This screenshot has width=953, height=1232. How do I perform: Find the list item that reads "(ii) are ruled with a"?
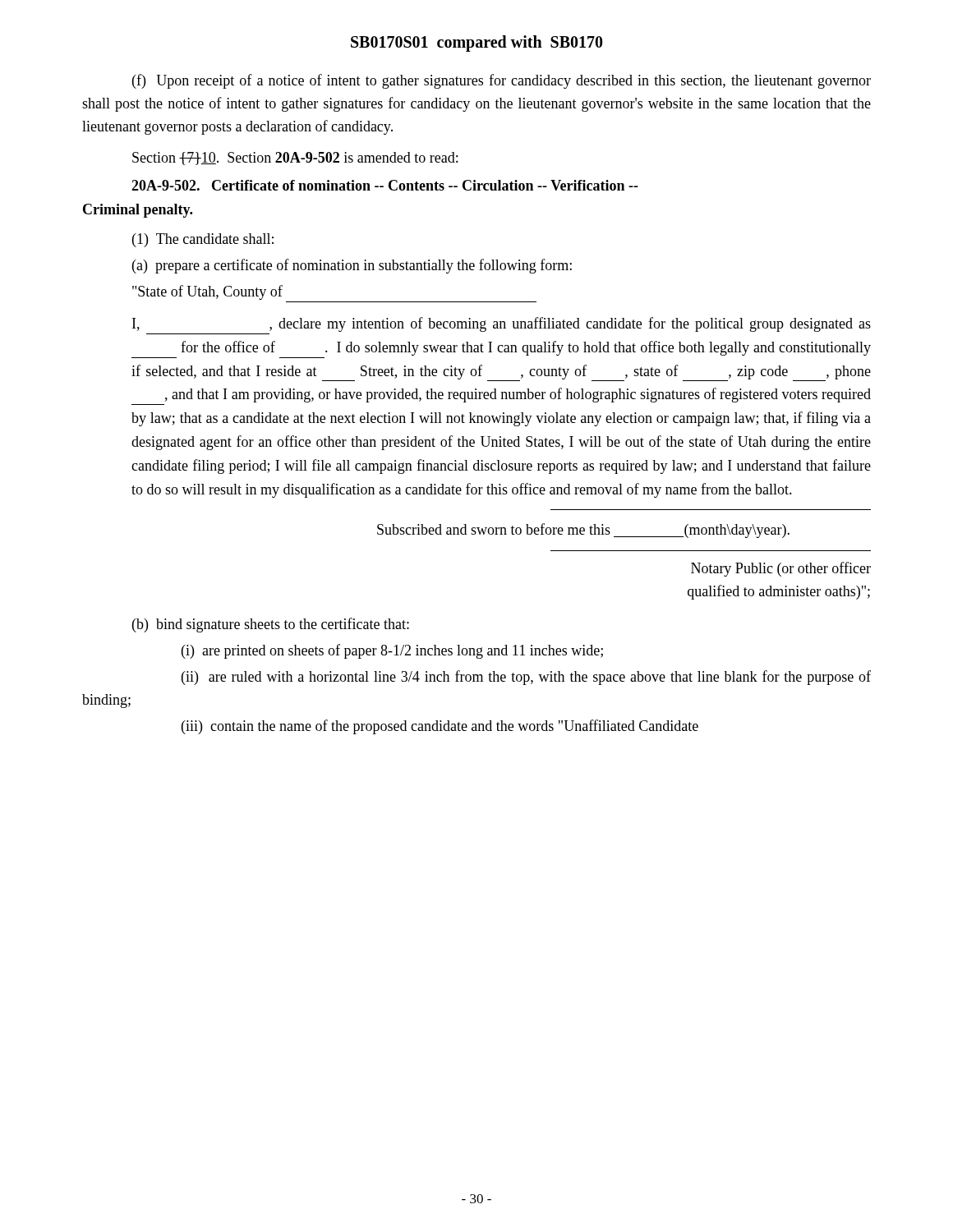(476, 688)
